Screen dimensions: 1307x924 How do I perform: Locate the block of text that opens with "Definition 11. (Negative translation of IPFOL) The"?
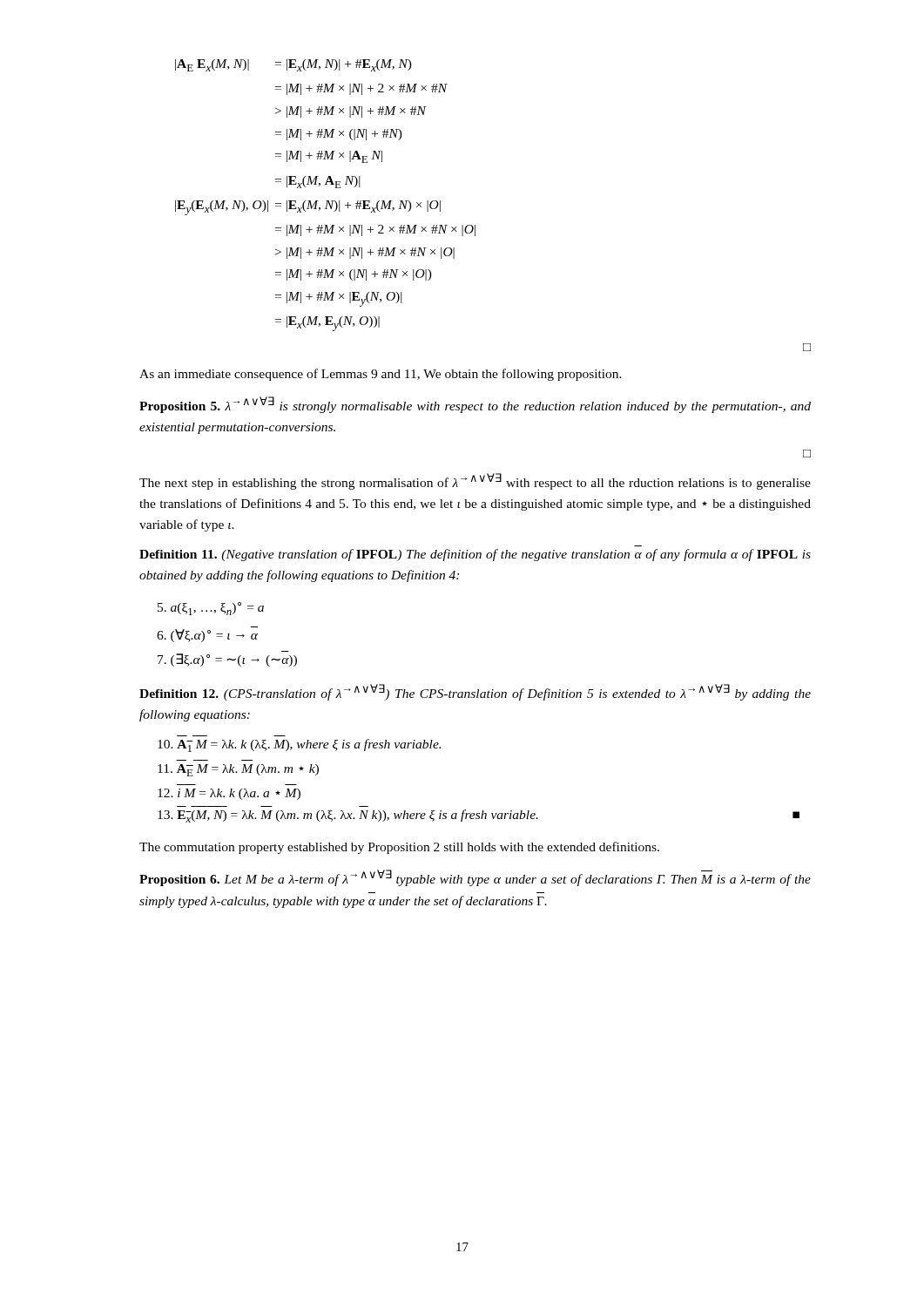[x=475, y=564]
